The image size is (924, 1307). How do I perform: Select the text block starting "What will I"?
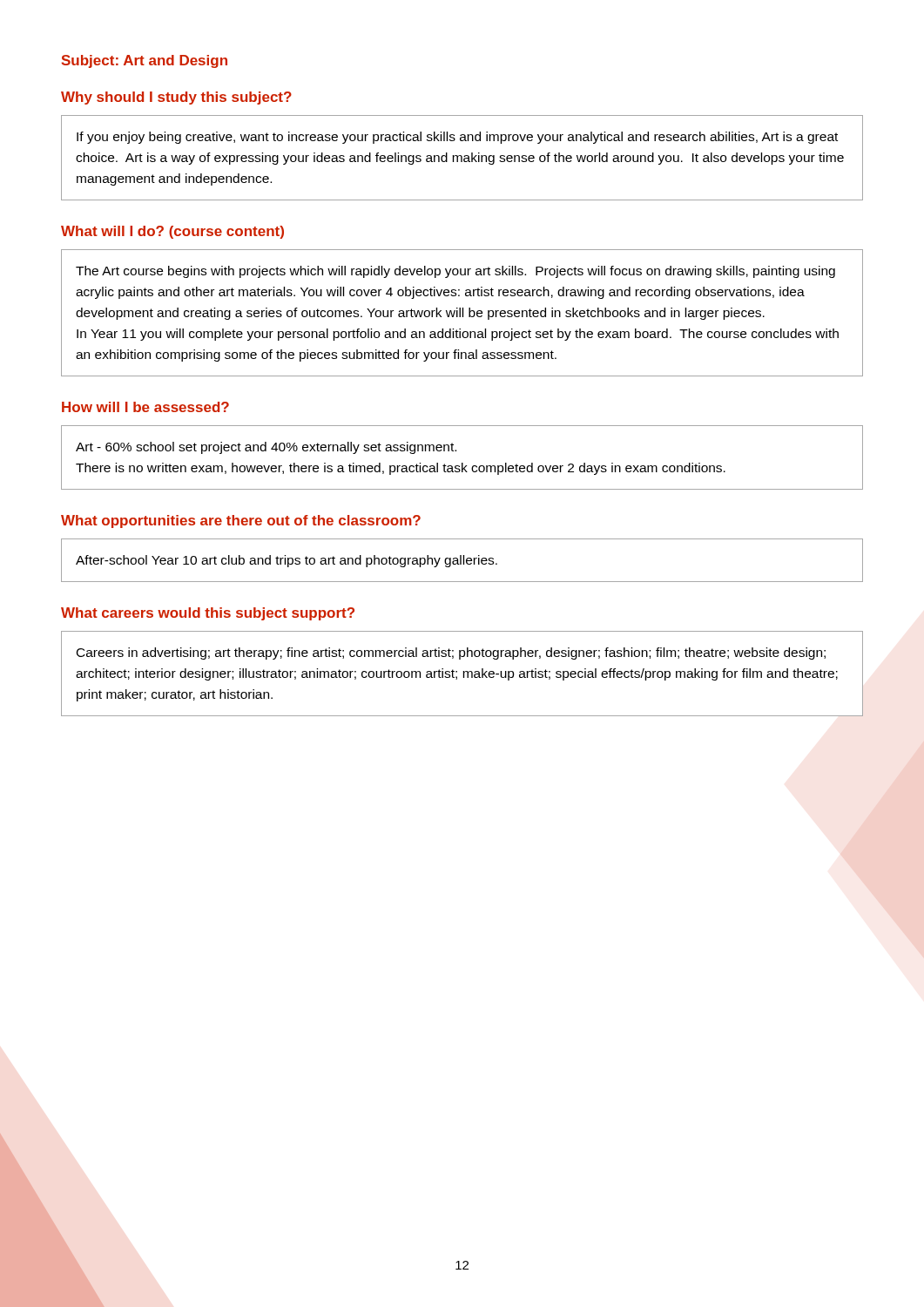coord(173,231)
